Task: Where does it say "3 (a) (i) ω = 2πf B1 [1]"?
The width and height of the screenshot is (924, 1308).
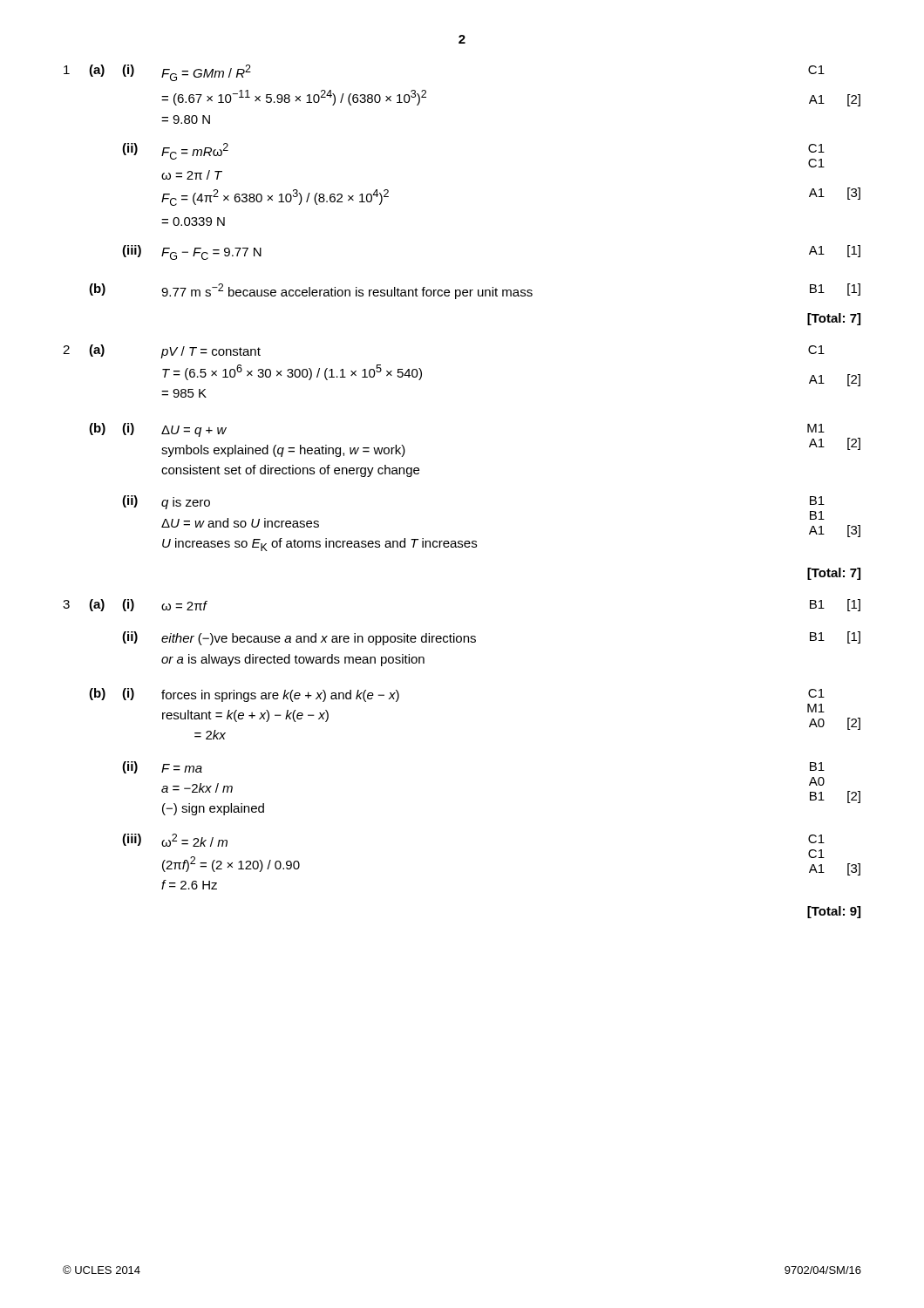Action: 96,605
